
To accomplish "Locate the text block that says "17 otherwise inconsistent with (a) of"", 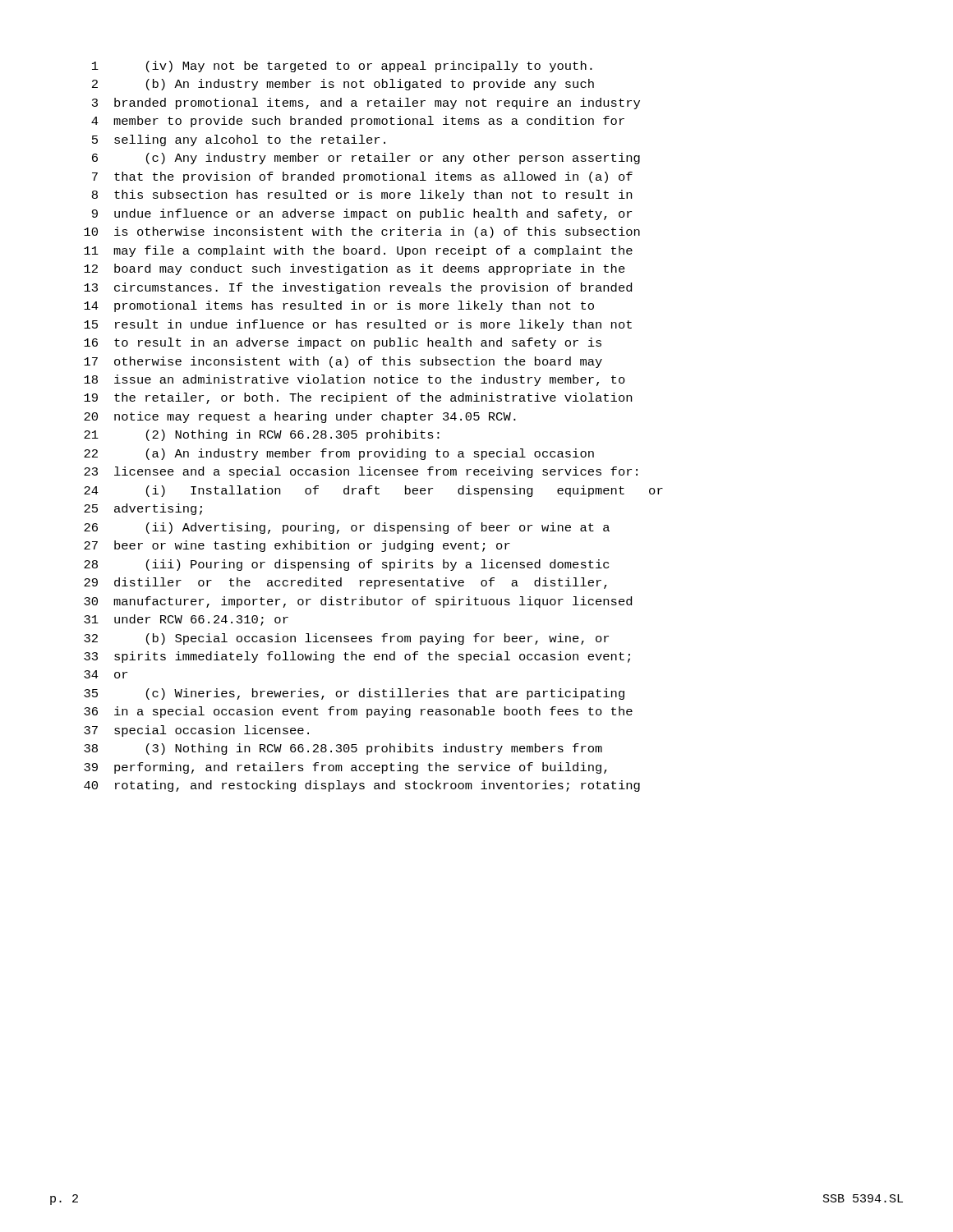I will tap(476, 362).
